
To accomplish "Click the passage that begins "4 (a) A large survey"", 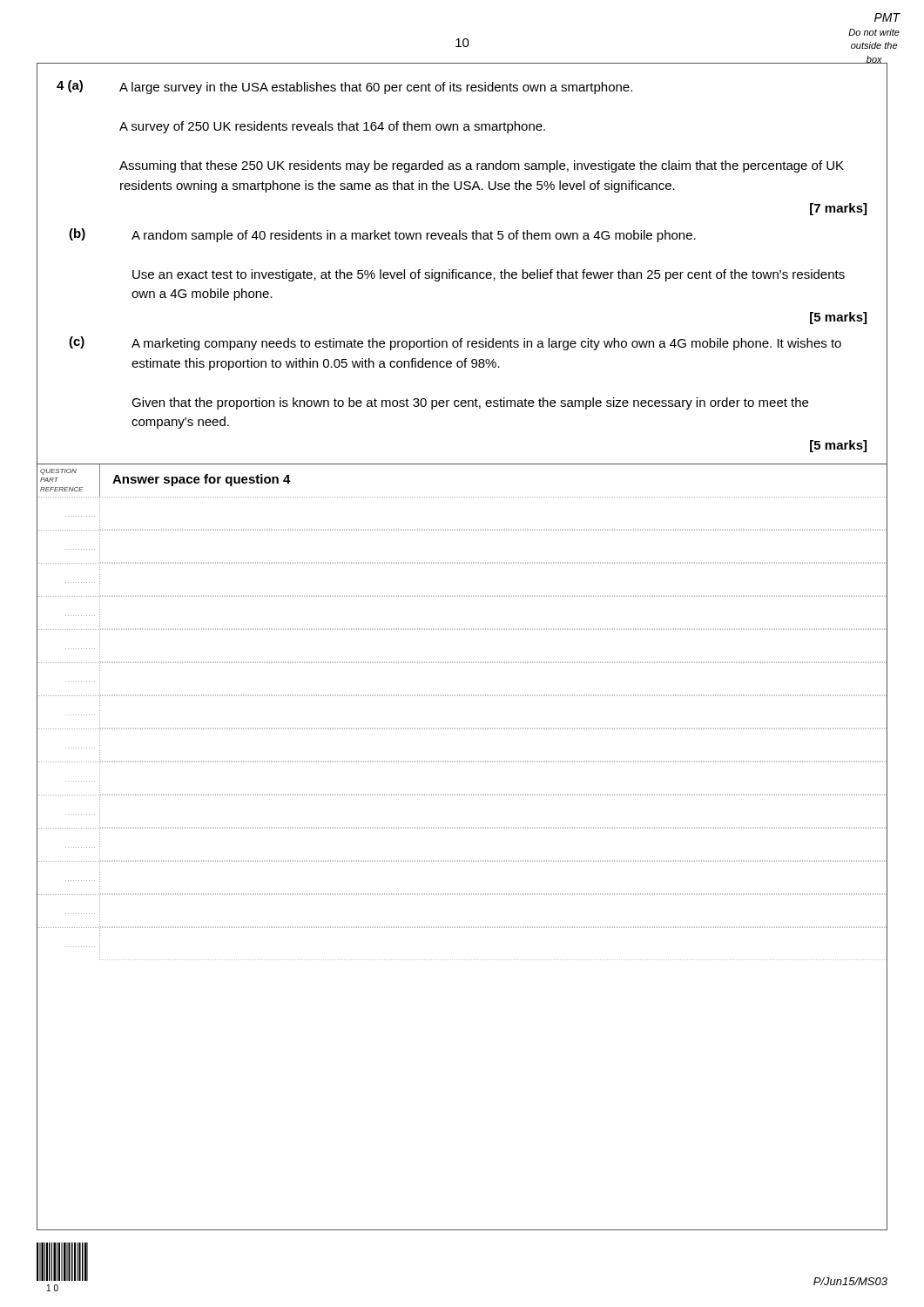I will [344, 87].
